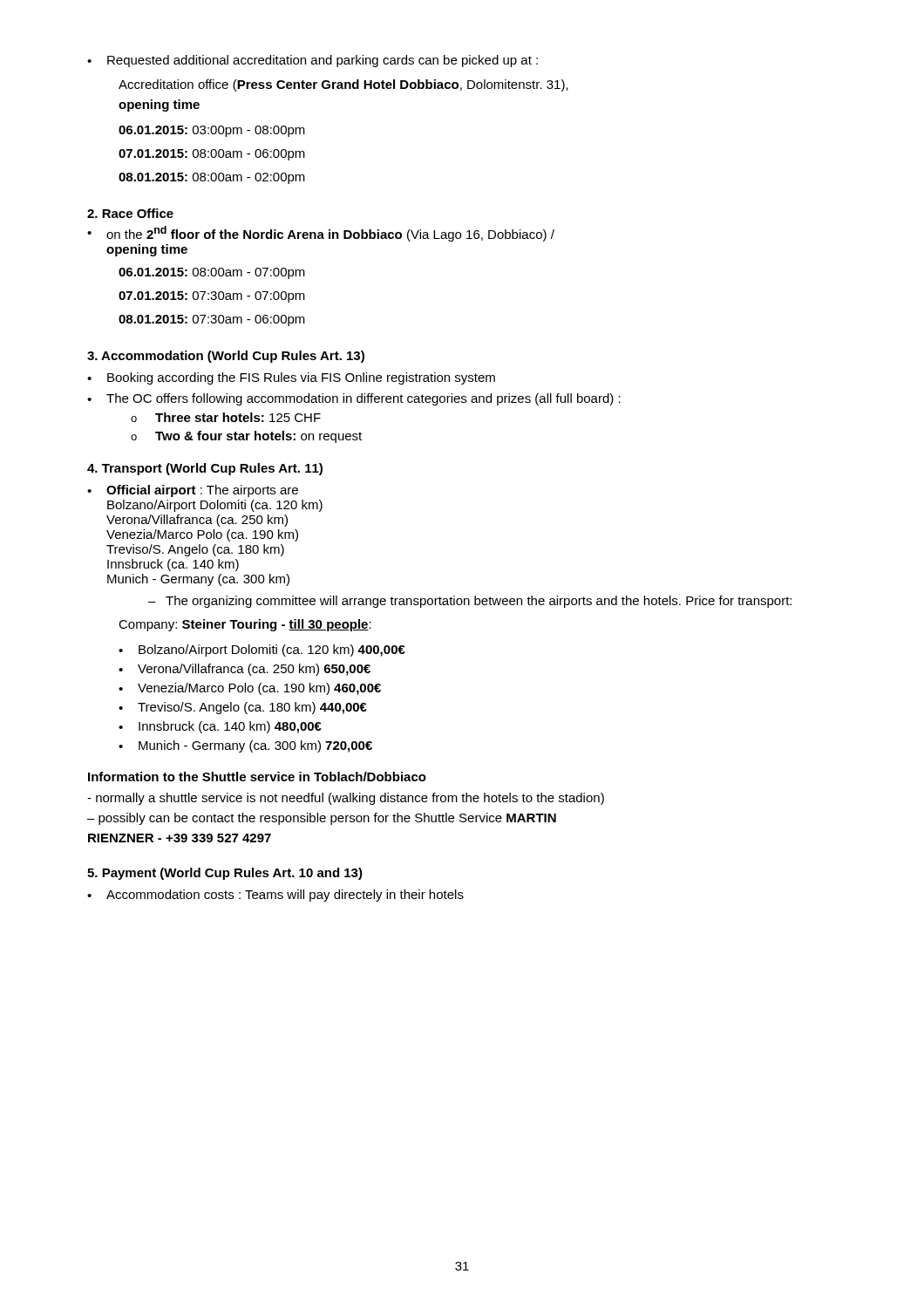Point to the block beginning "01.2015: 08:00am -"

click(x=212, y=295)
